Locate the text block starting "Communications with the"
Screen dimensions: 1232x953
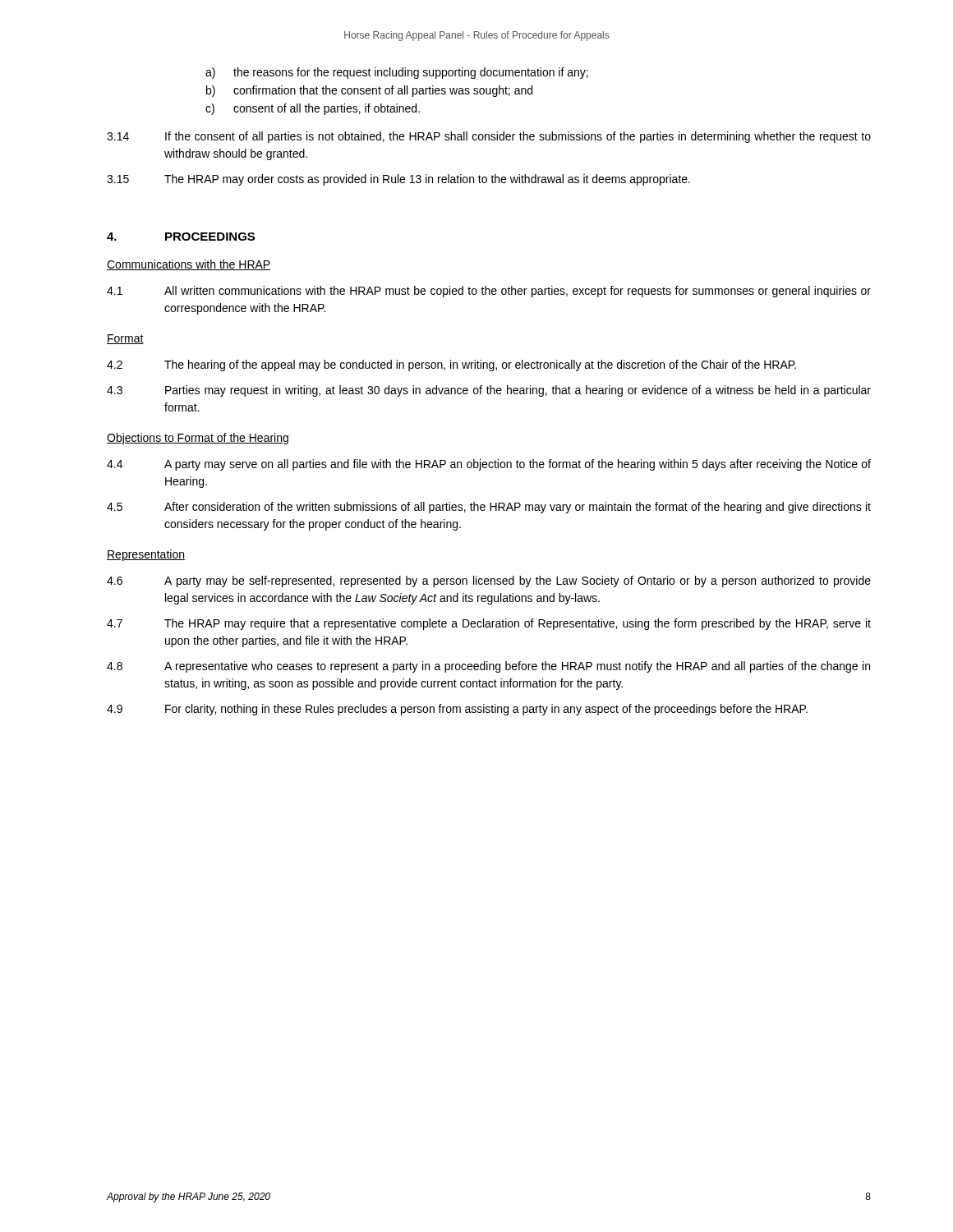click(189, 264)
